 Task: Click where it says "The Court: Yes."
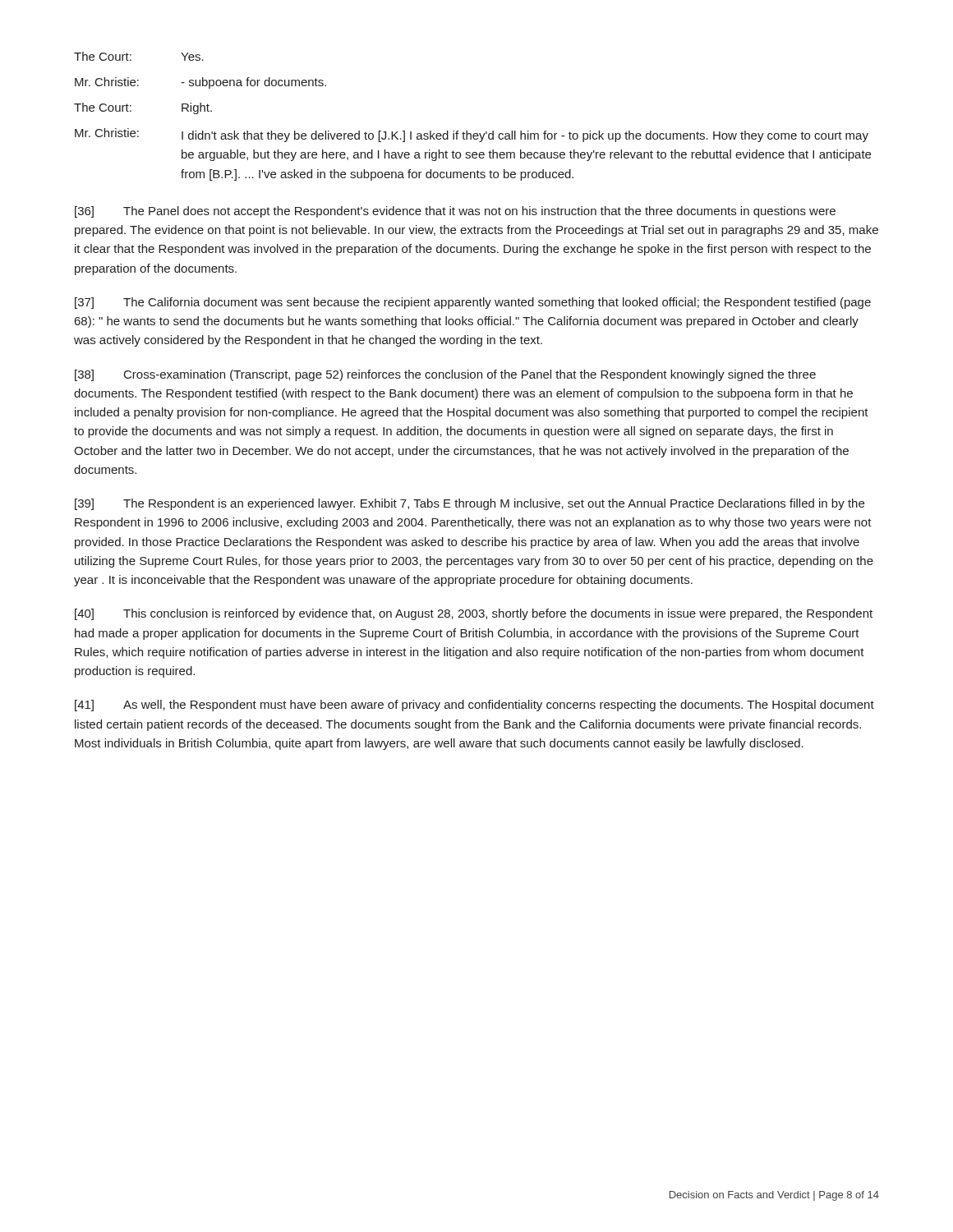[103, 54]
